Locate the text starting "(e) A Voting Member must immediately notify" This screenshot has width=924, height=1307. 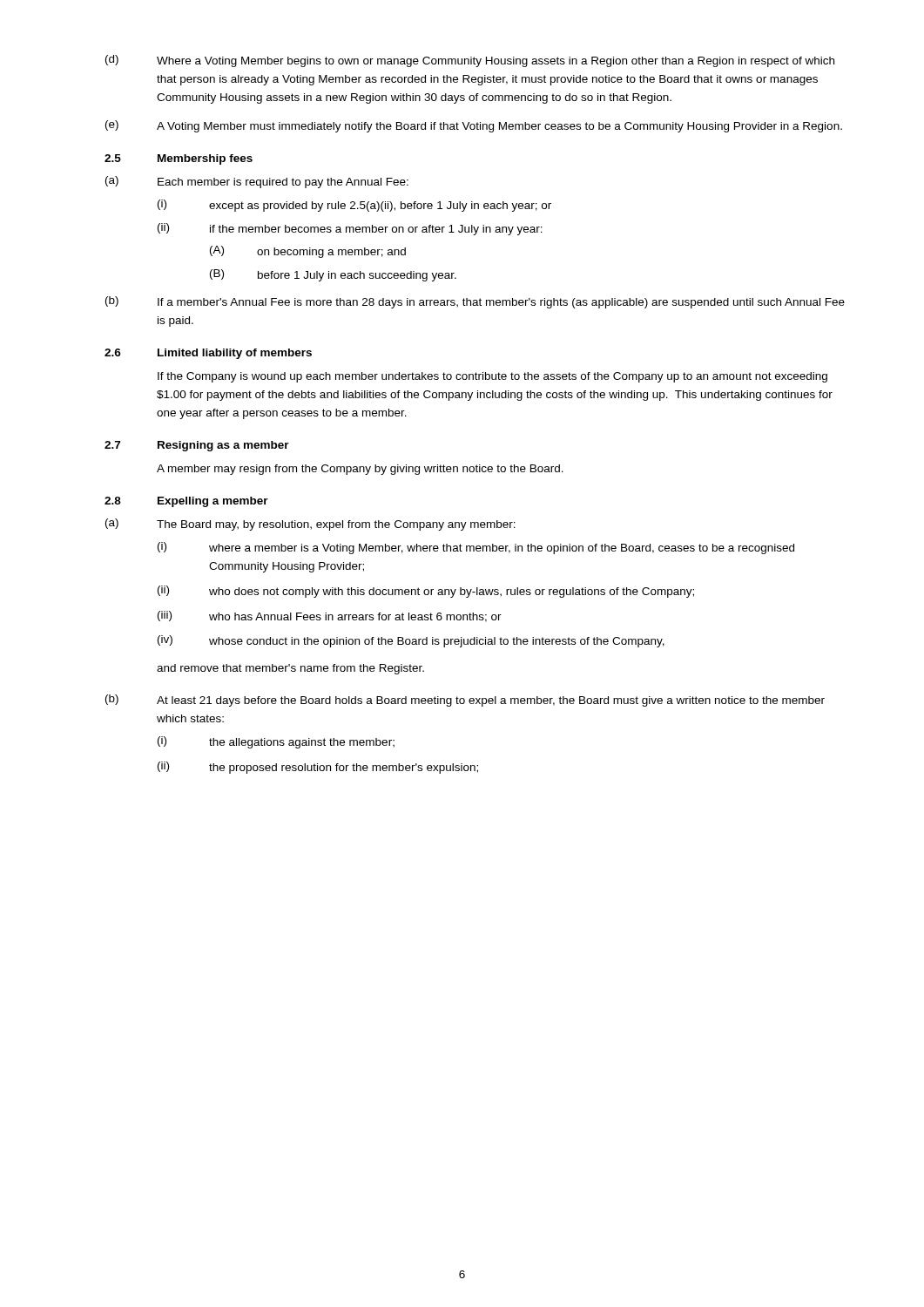coord(479,127)
